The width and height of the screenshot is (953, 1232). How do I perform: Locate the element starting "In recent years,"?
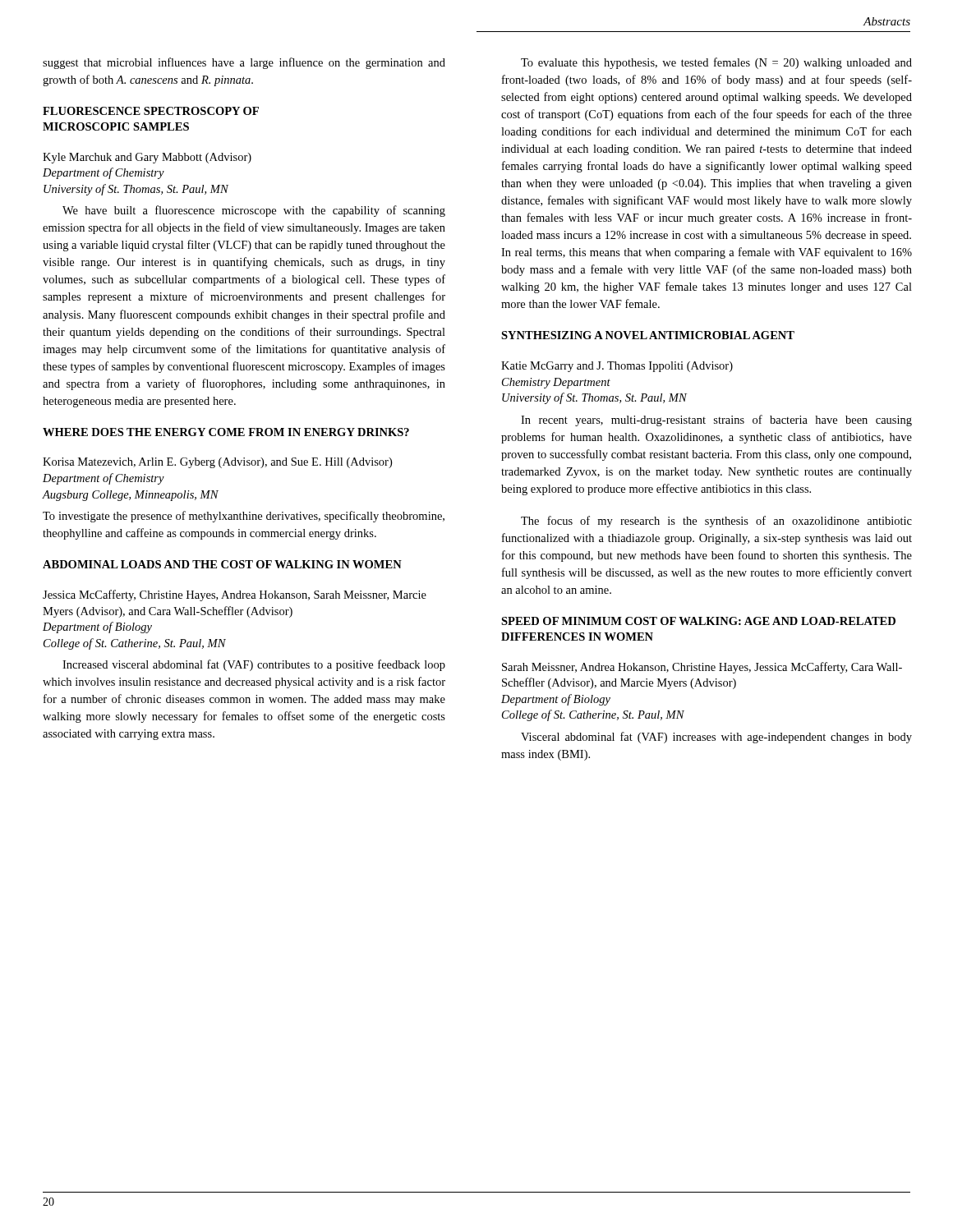[x=707, y=454]
